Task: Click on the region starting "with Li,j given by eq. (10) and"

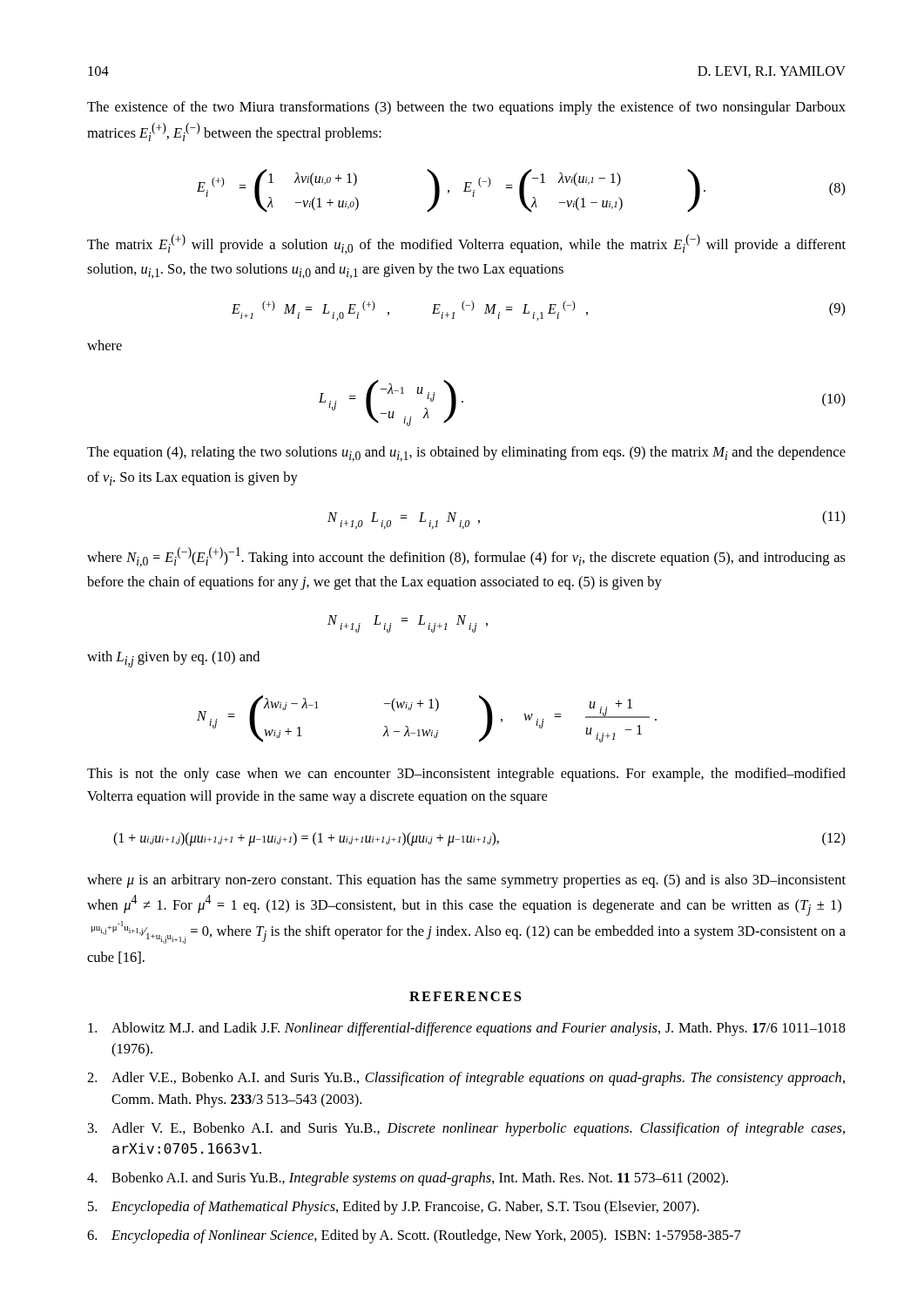Action: 173,659
